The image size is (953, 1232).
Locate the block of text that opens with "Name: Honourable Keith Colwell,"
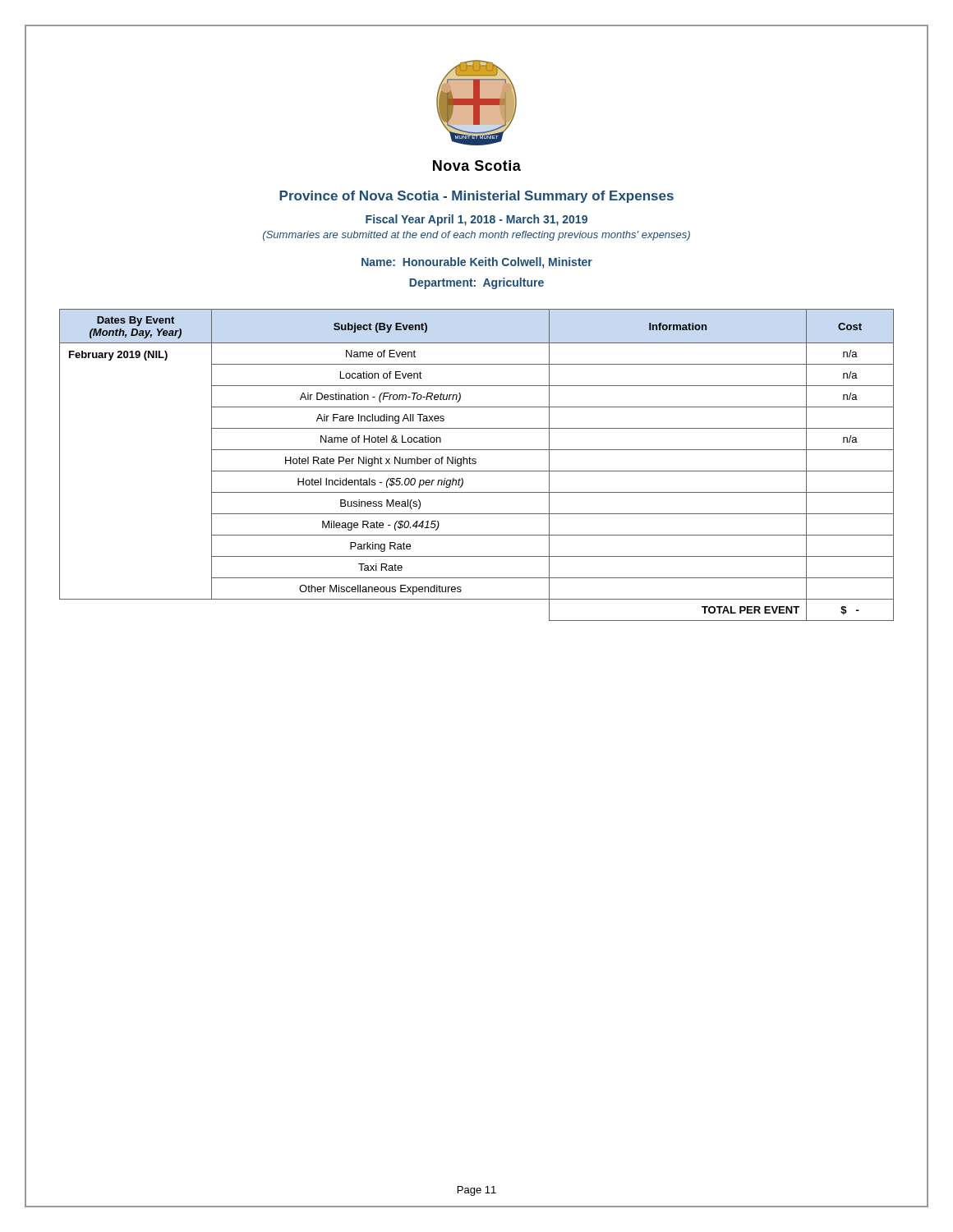tap(476, 272)
